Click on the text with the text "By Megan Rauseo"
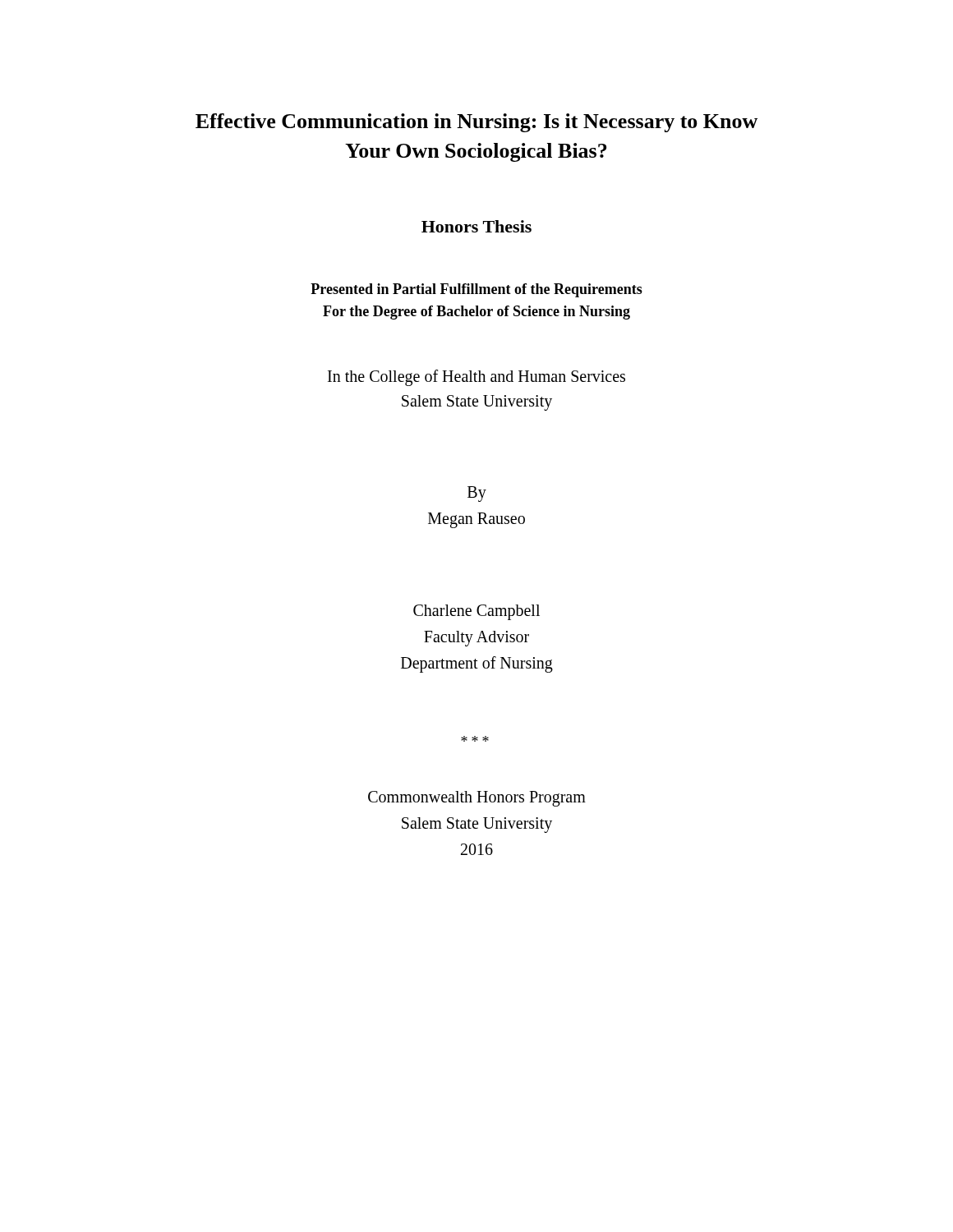The height and width of the screenshot is (1232, 953). pyautogui.click(x=476, y=505)
